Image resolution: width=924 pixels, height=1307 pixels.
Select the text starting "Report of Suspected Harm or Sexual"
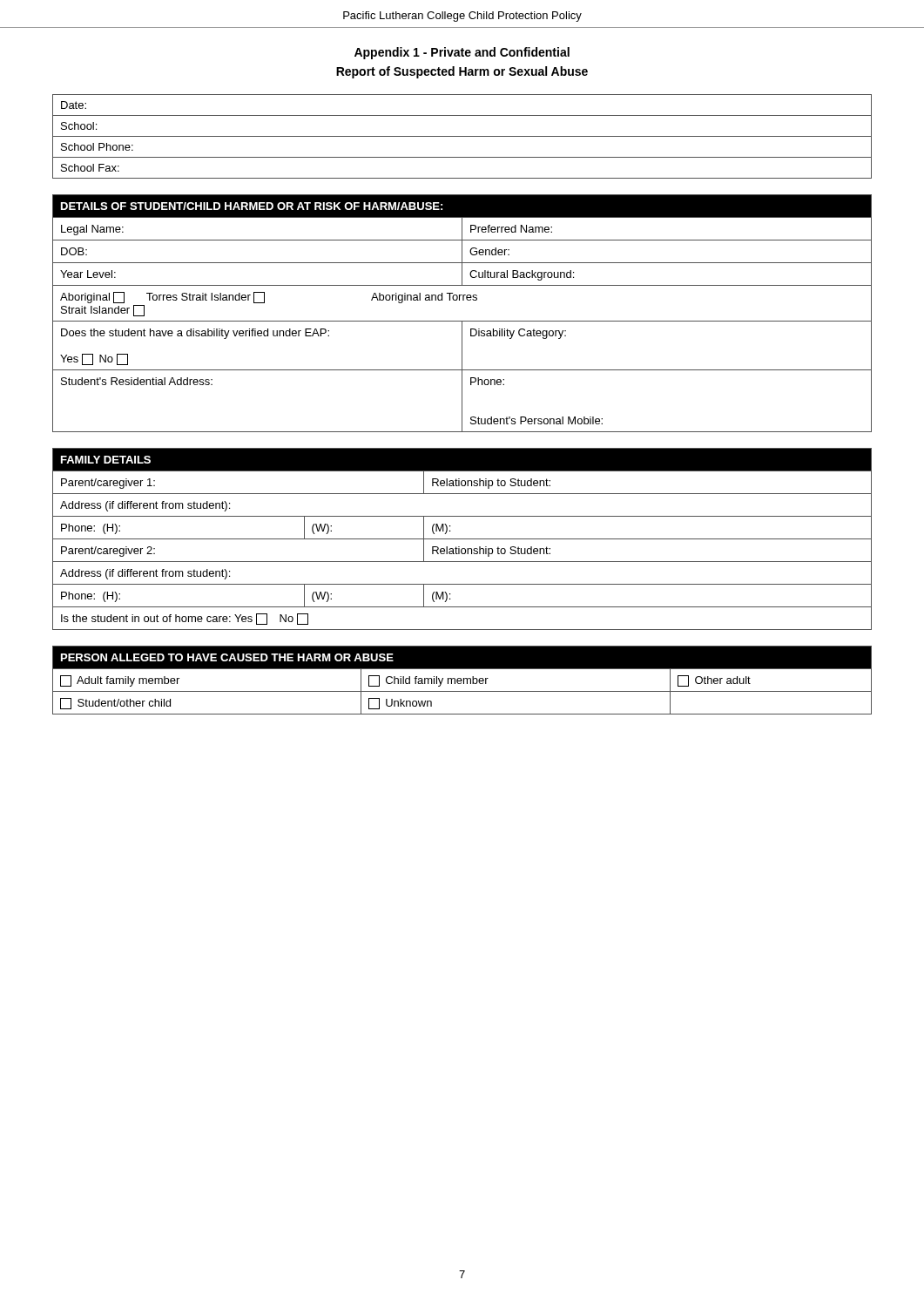pos(462,71)
